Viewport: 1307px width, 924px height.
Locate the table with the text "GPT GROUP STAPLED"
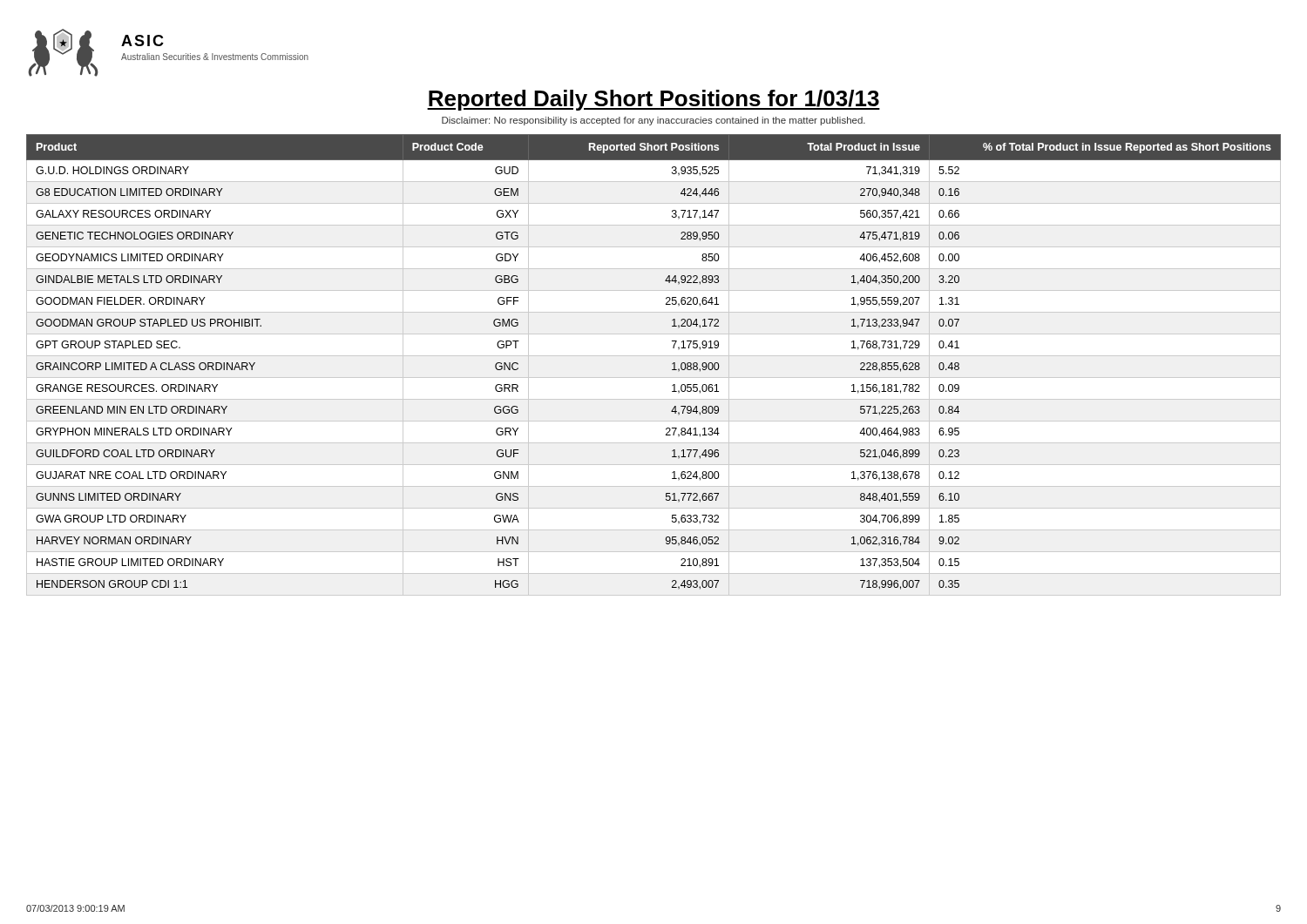[654, 365]
